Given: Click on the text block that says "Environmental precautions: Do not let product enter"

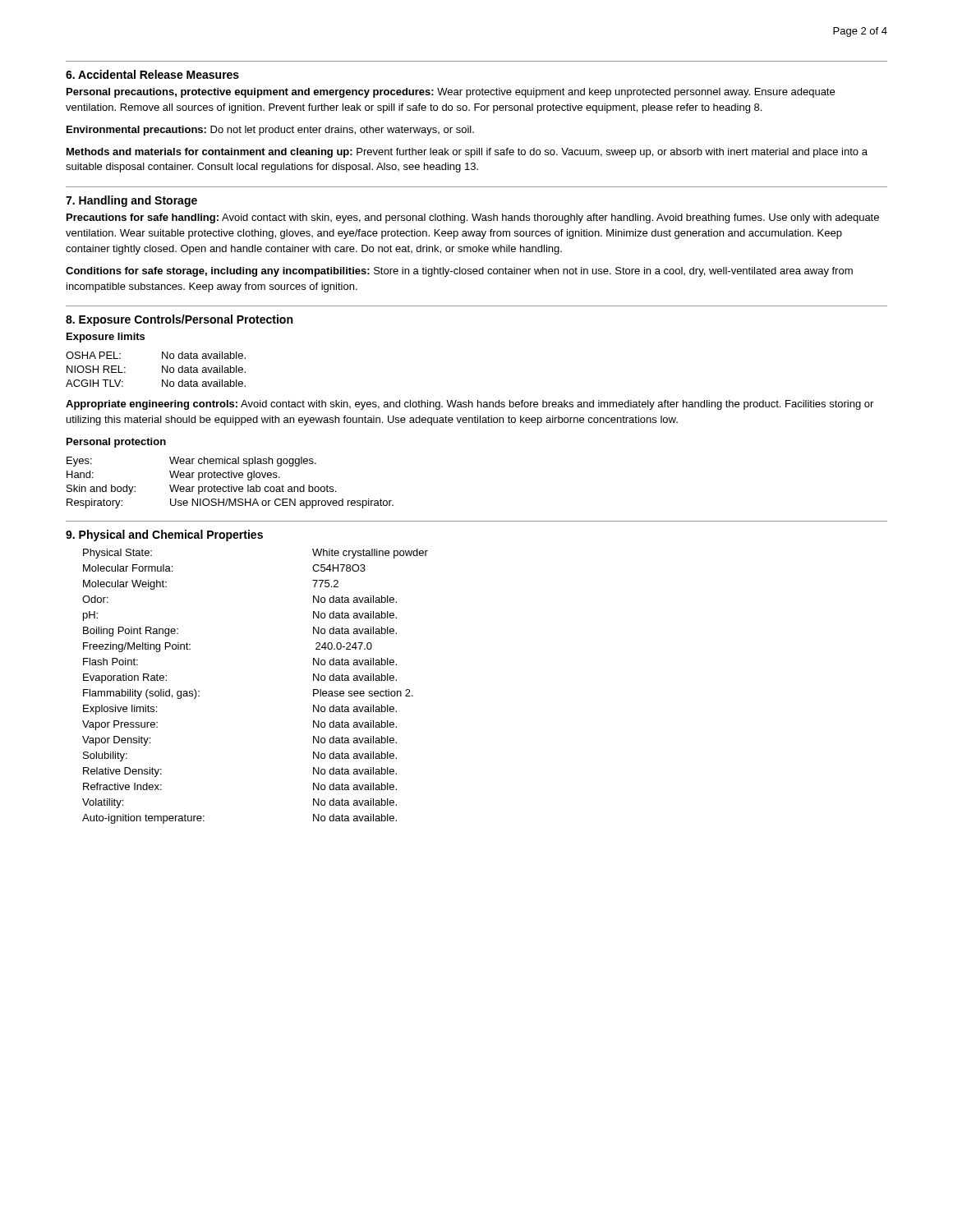Looking at the screenshot, I should (x=270, y=129).
